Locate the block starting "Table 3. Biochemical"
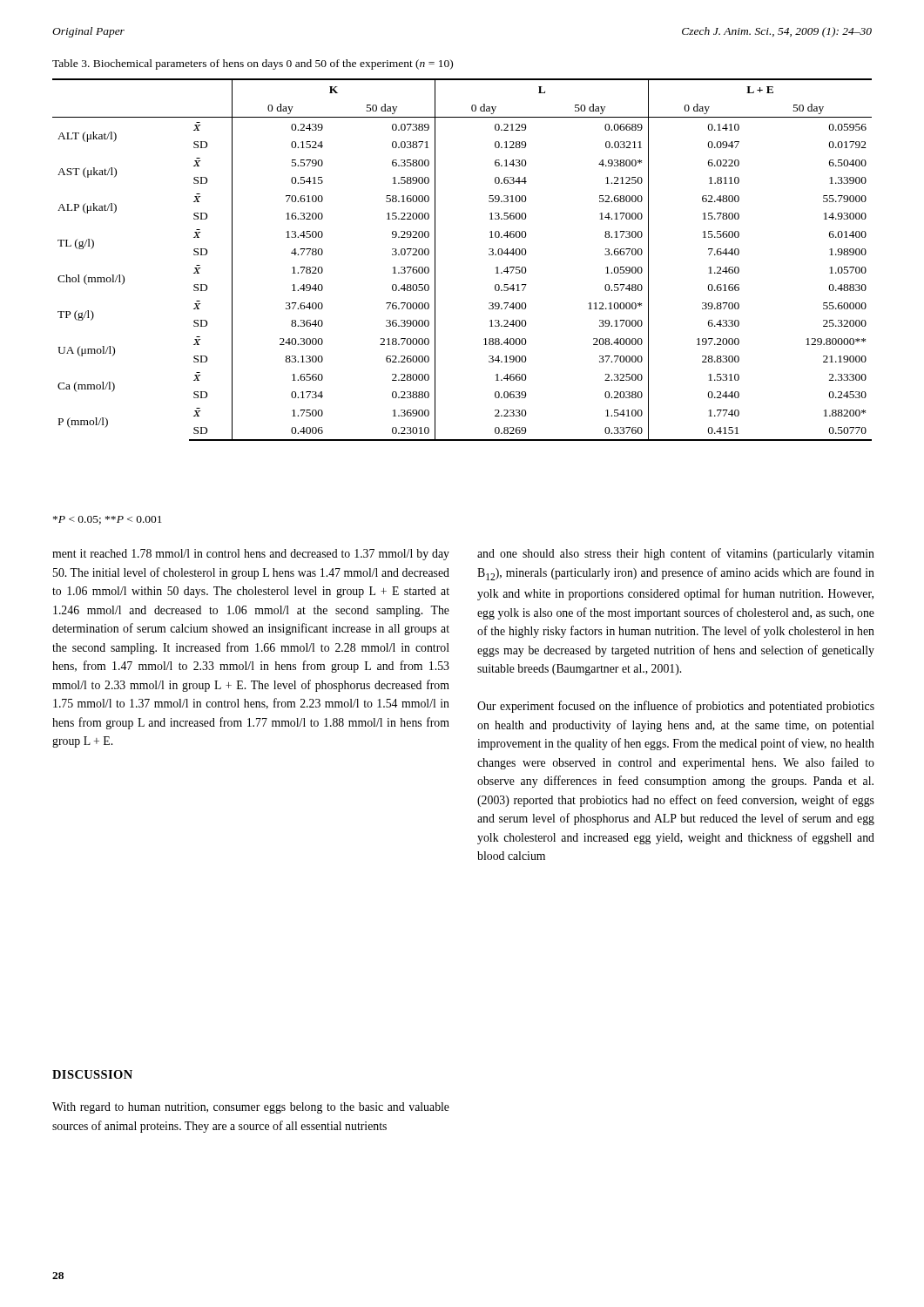The width and height of the screenshot is (924, 1307). point(253,63)
